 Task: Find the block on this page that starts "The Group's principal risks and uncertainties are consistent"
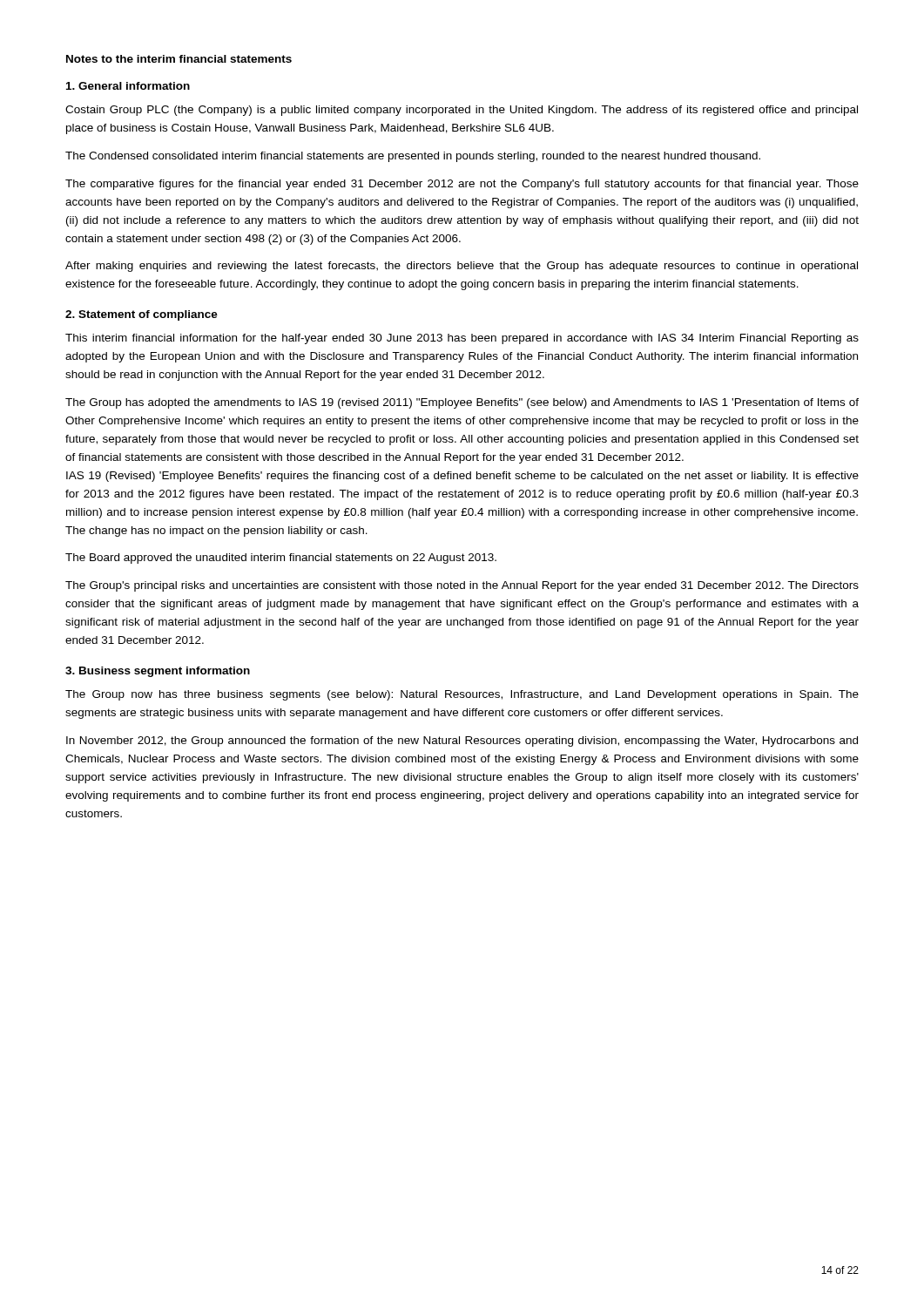[462, 613]
